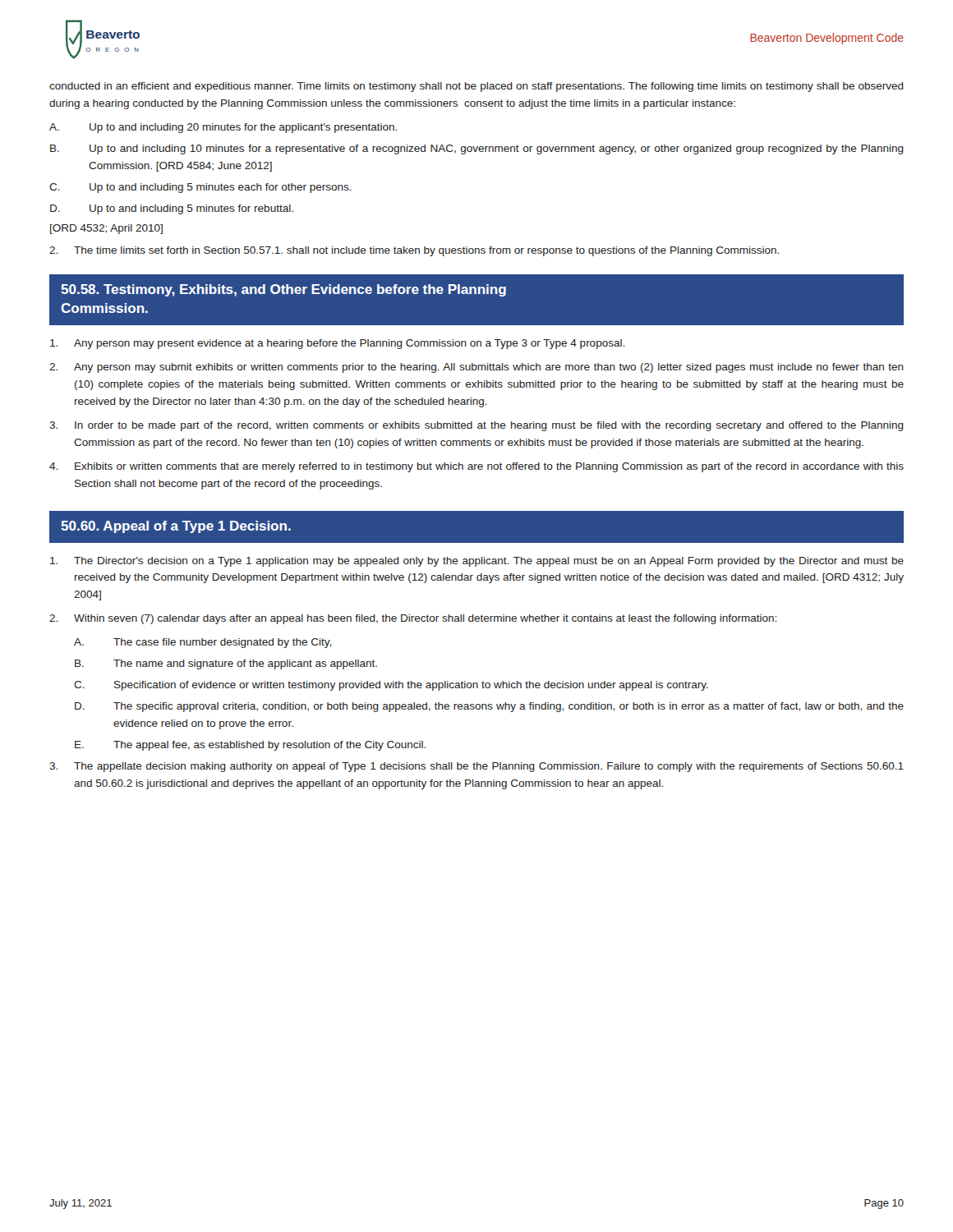The image size is (953, 1232).
Task: Point to the element starting "2. The time limits set forth in Section"
Action: pos(476,251)
